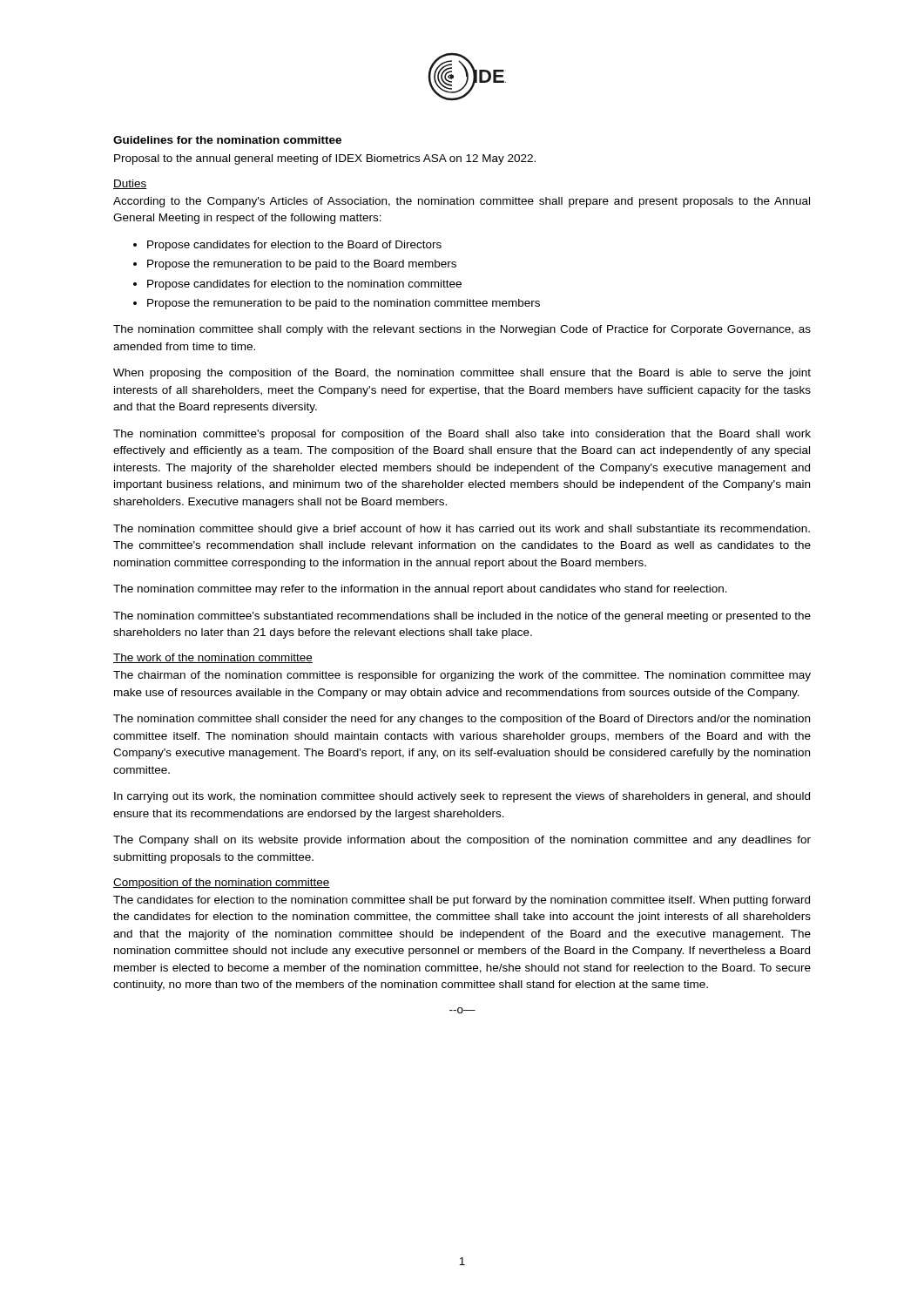The width and height of the screenshot is (924, 1307).
Task: Locate the text block that reads "The nomination committee shall consider"
Action: click(462, 744)
